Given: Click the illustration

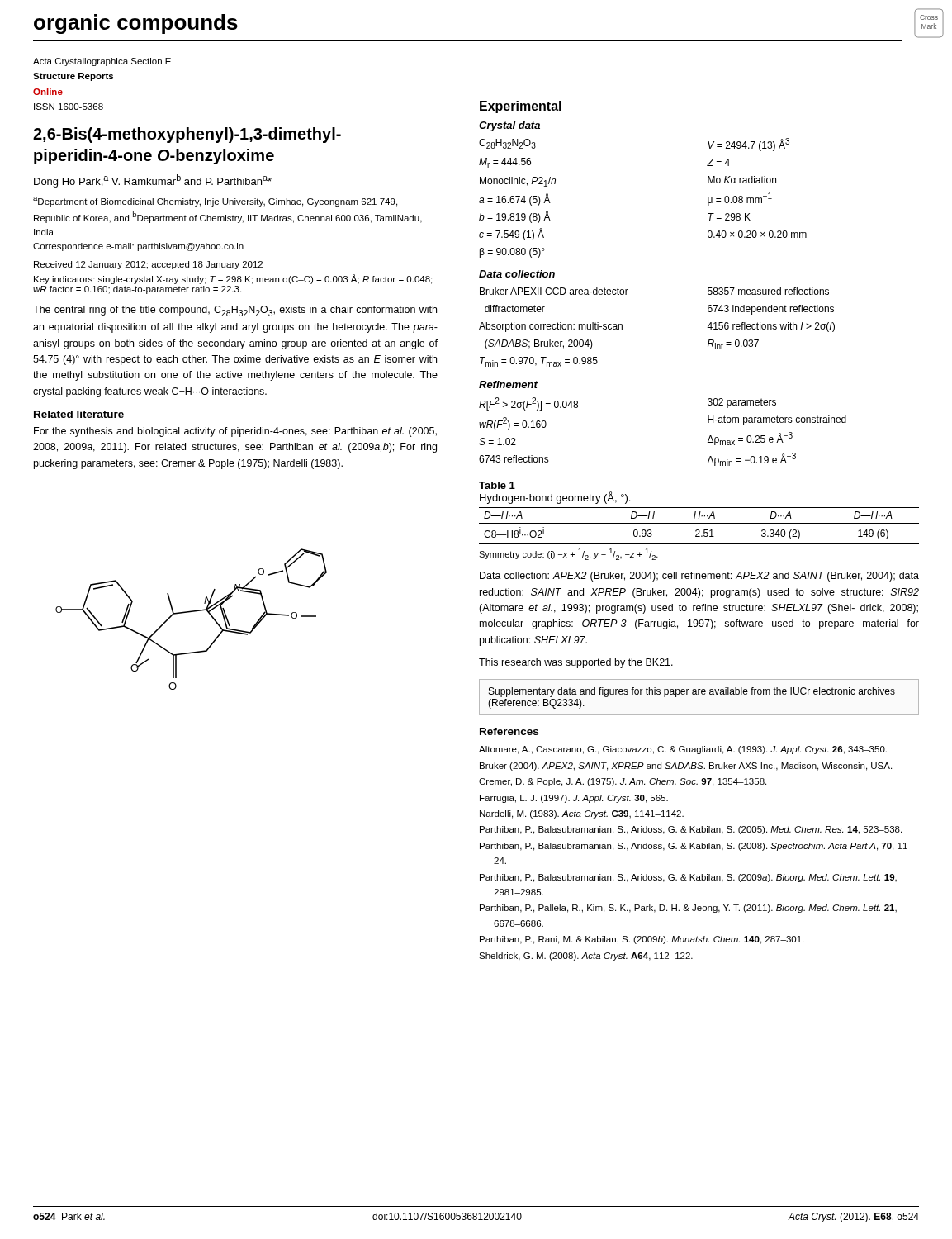Looking at the screenshot, I should 235,597.
